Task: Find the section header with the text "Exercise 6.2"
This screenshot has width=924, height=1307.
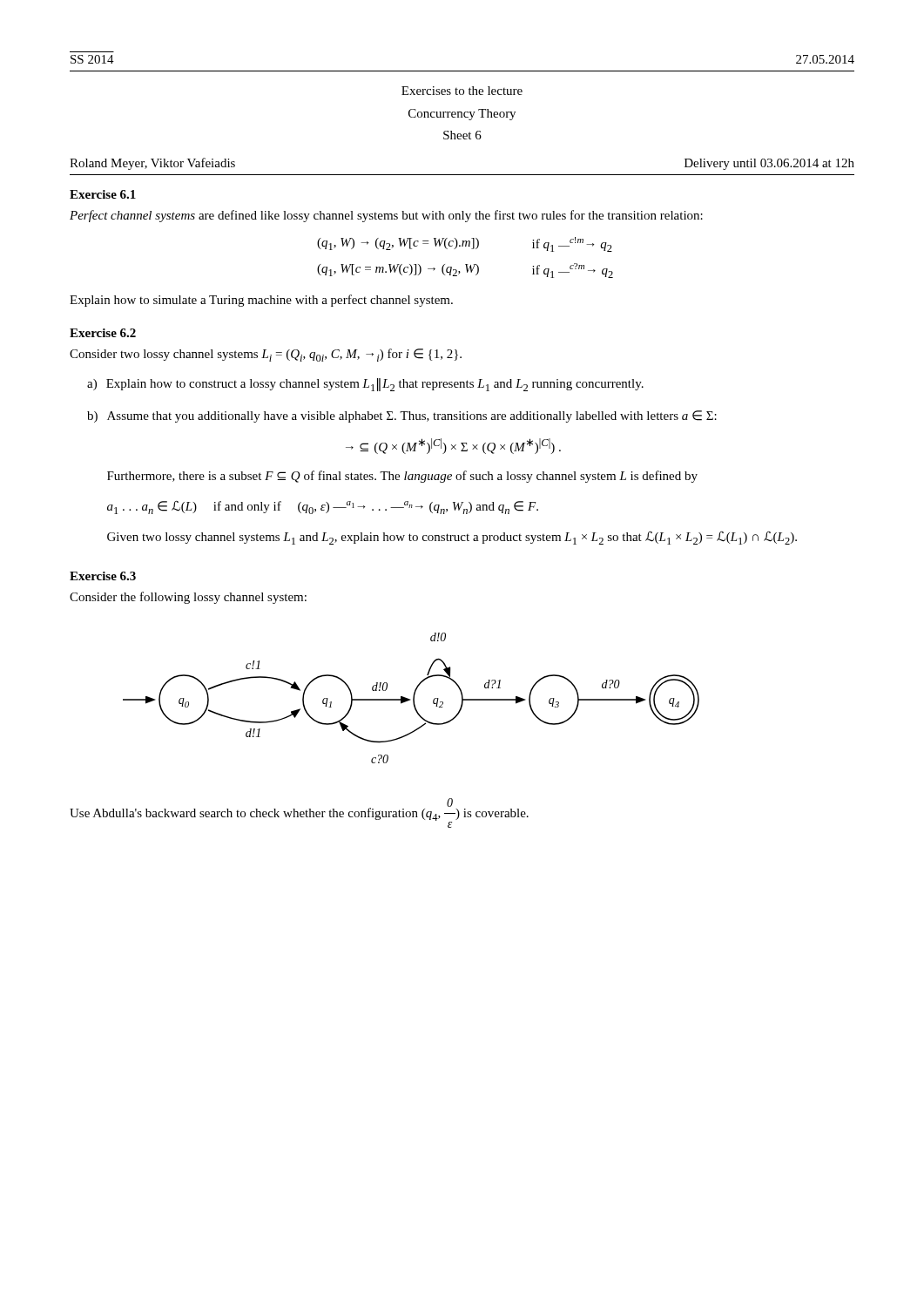Action: [x=103, y=333]
